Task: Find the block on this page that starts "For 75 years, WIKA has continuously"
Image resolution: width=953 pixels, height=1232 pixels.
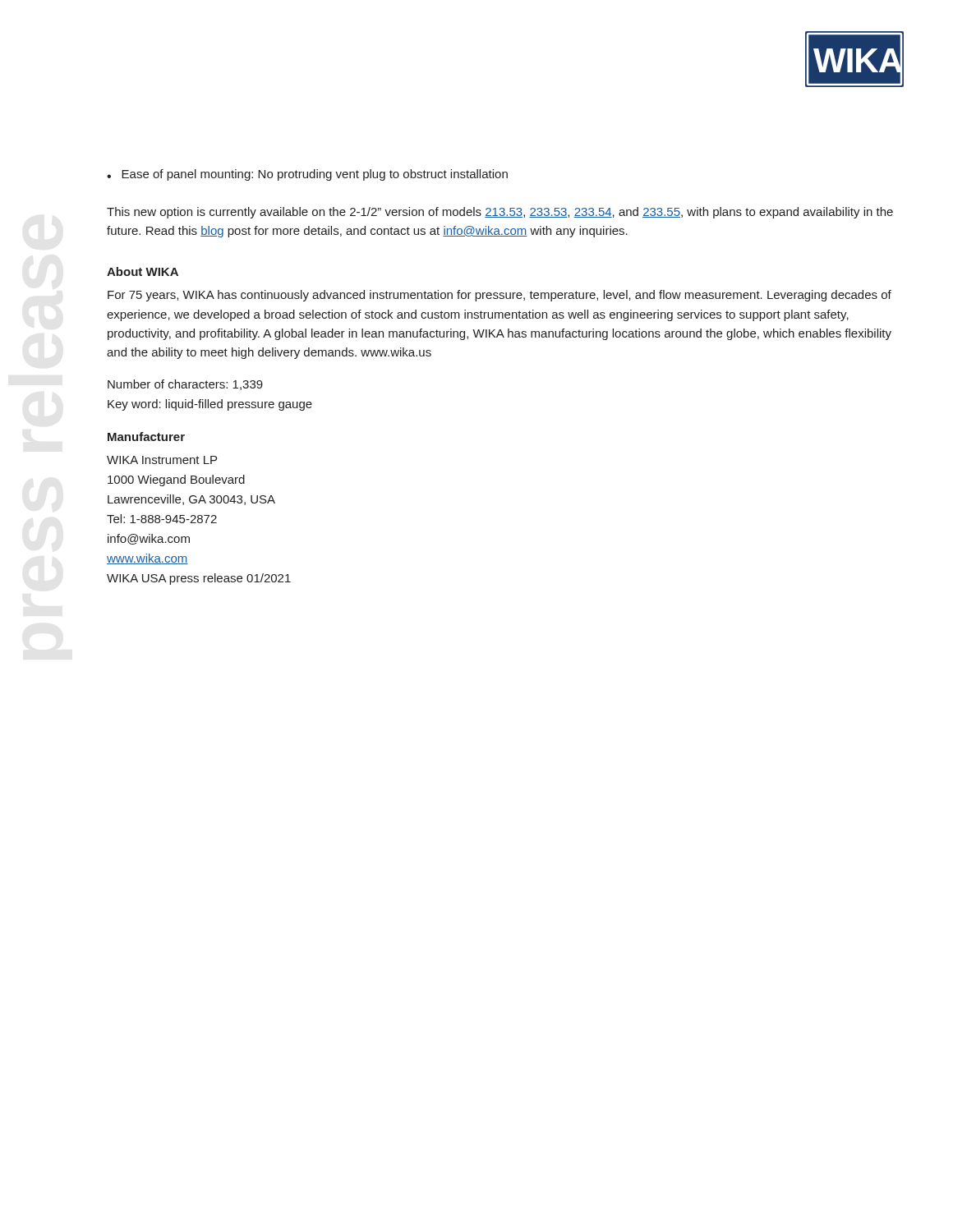Action: 499,323
